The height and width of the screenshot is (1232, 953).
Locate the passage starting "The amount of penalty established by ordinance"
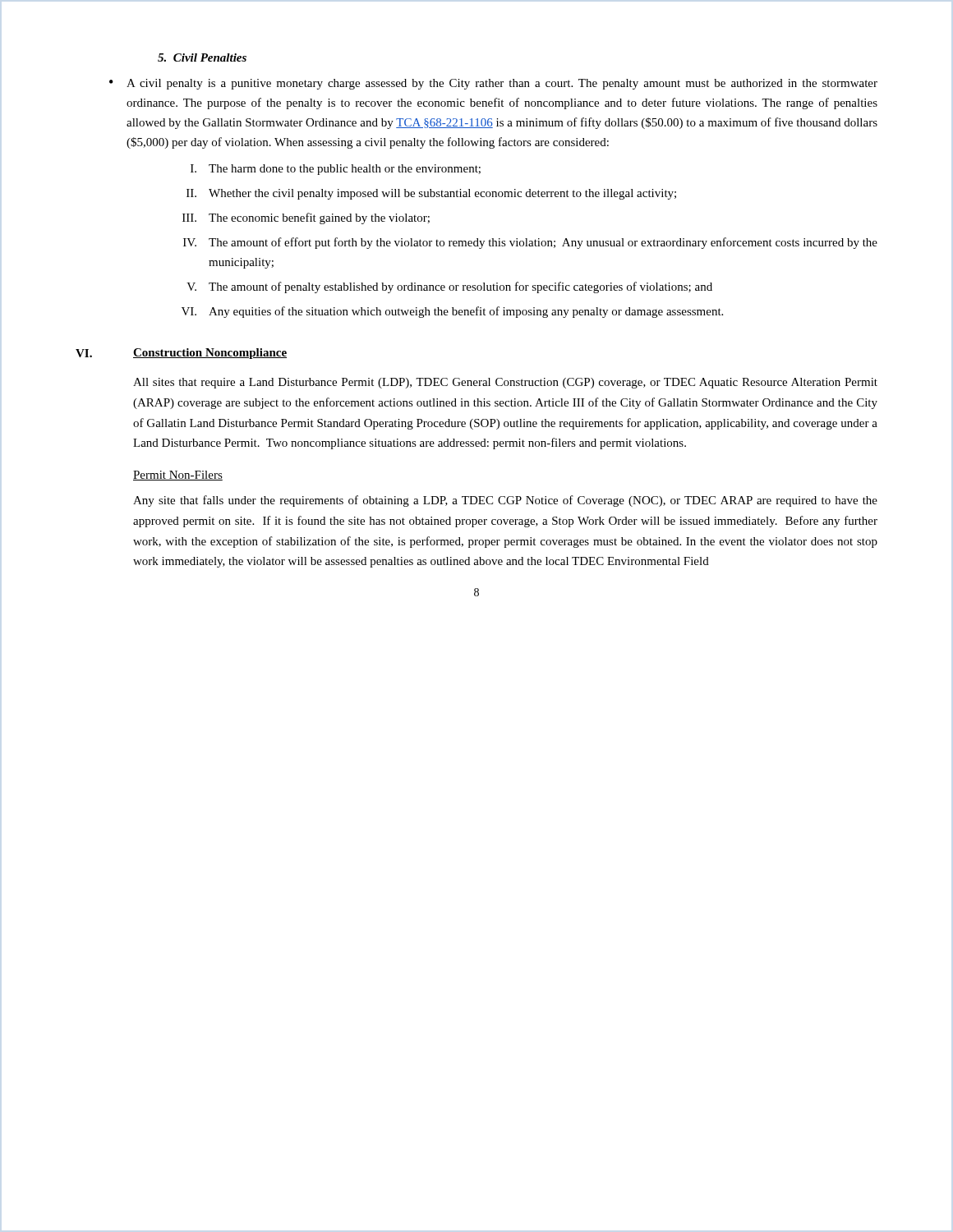pos(461,287)
